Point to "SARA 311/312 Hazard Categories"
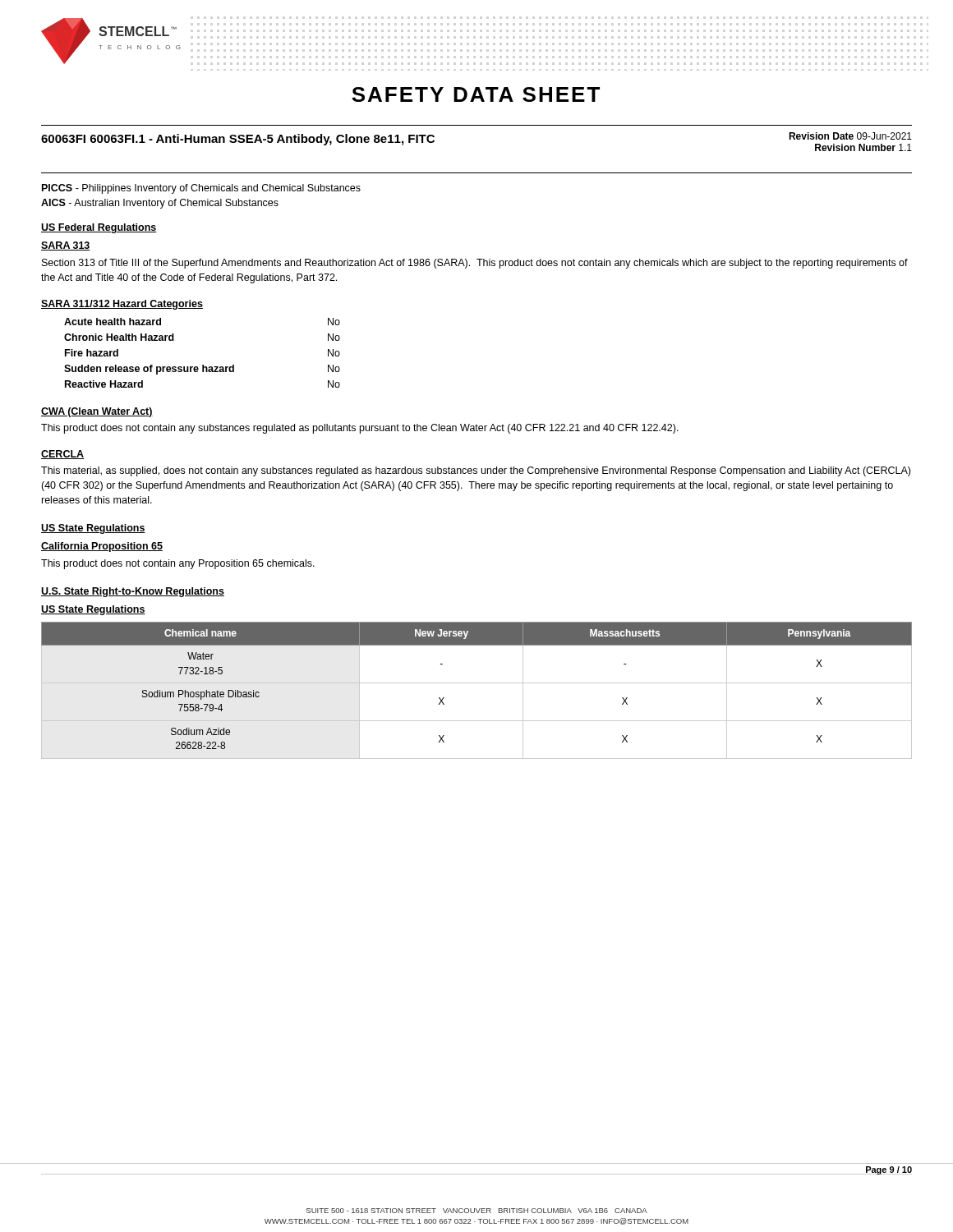Viewport: 953px width, 1232px height. point(122,304)
